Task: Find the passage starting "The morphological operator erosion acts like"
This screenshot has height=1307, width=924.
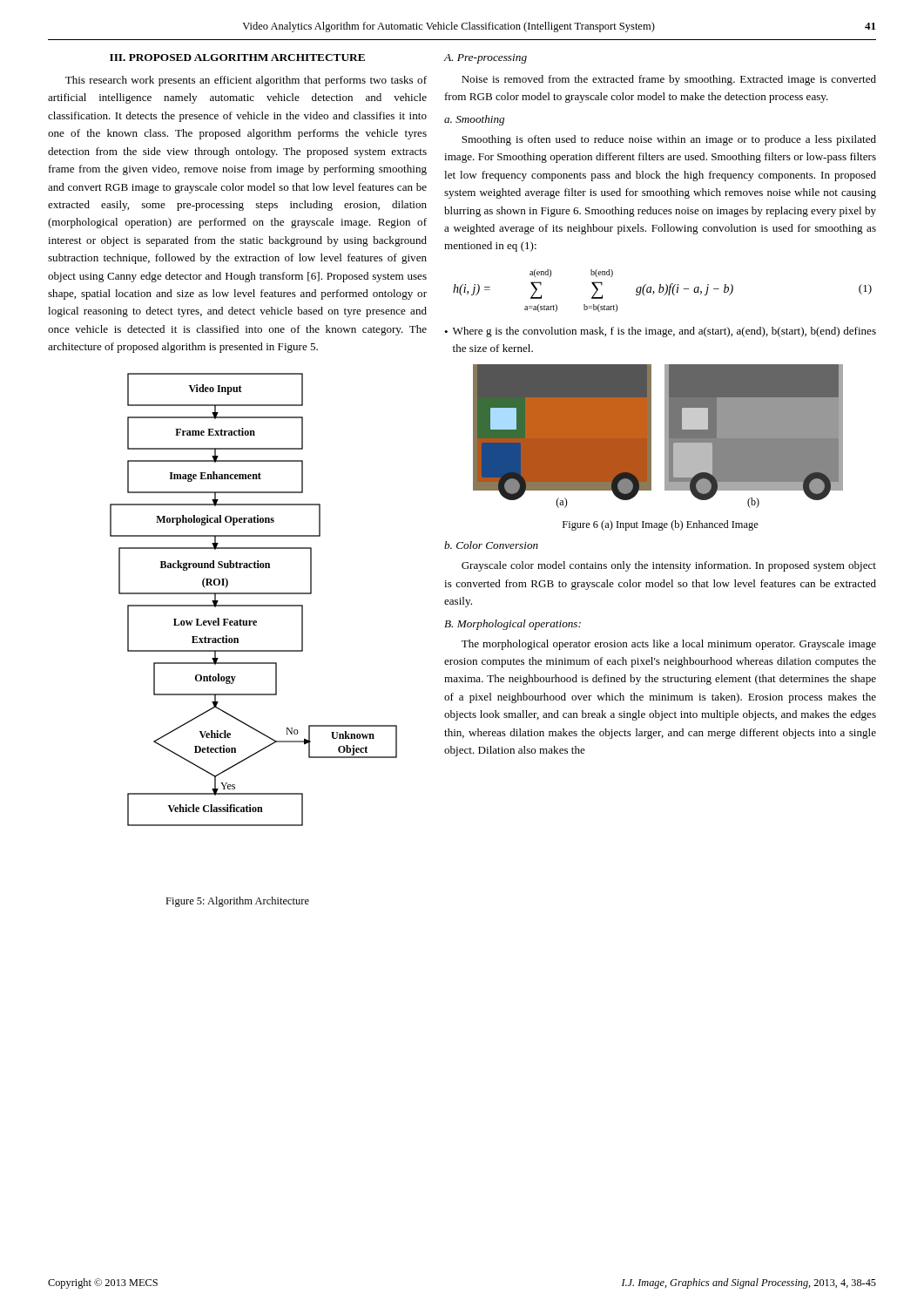Action: pyautogui.click(x=660, y=697)
